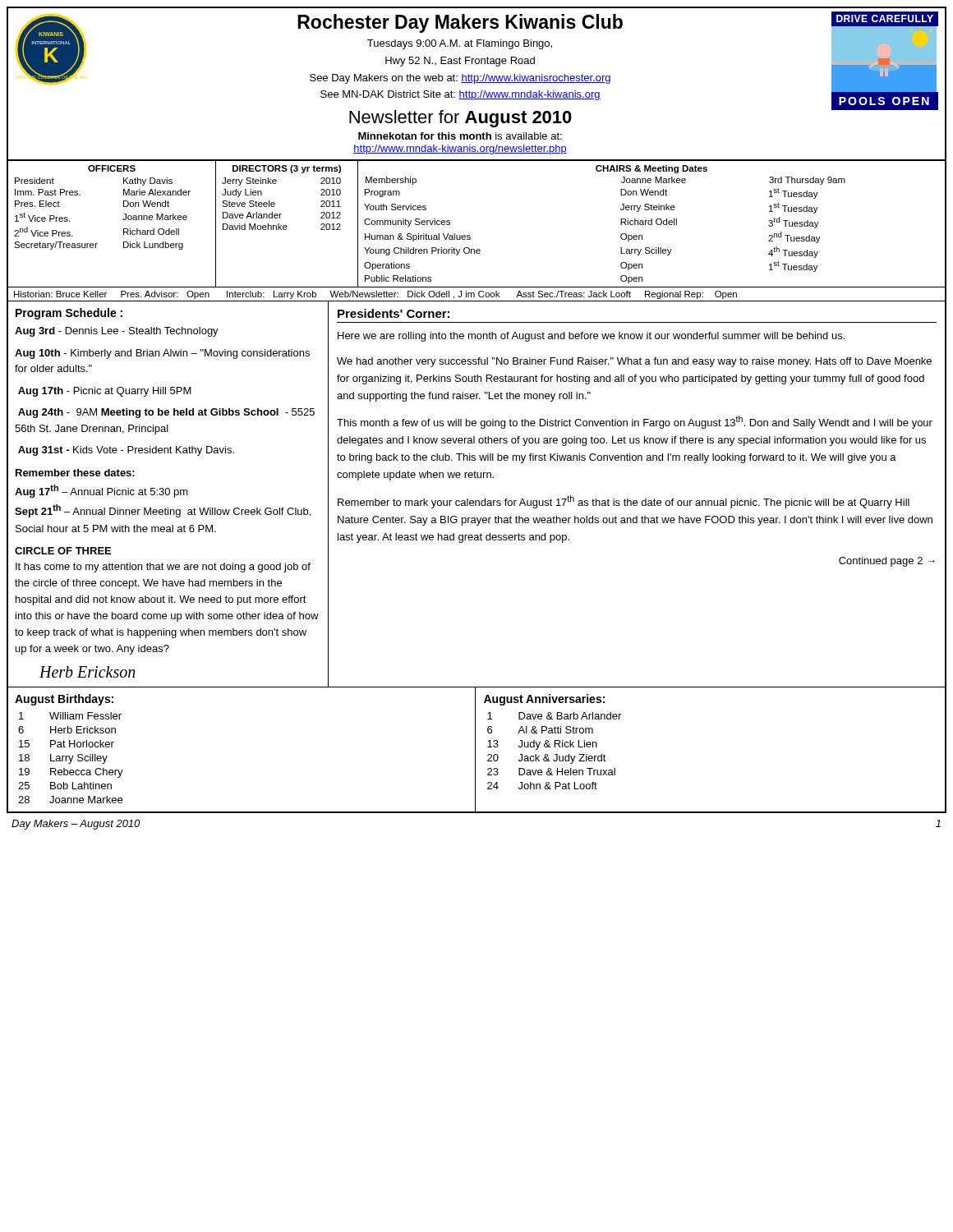Find the list item that says "Aug 24th - 9AM Meeting to"
Screen dimensions: 1232x953
pos(165,420)
